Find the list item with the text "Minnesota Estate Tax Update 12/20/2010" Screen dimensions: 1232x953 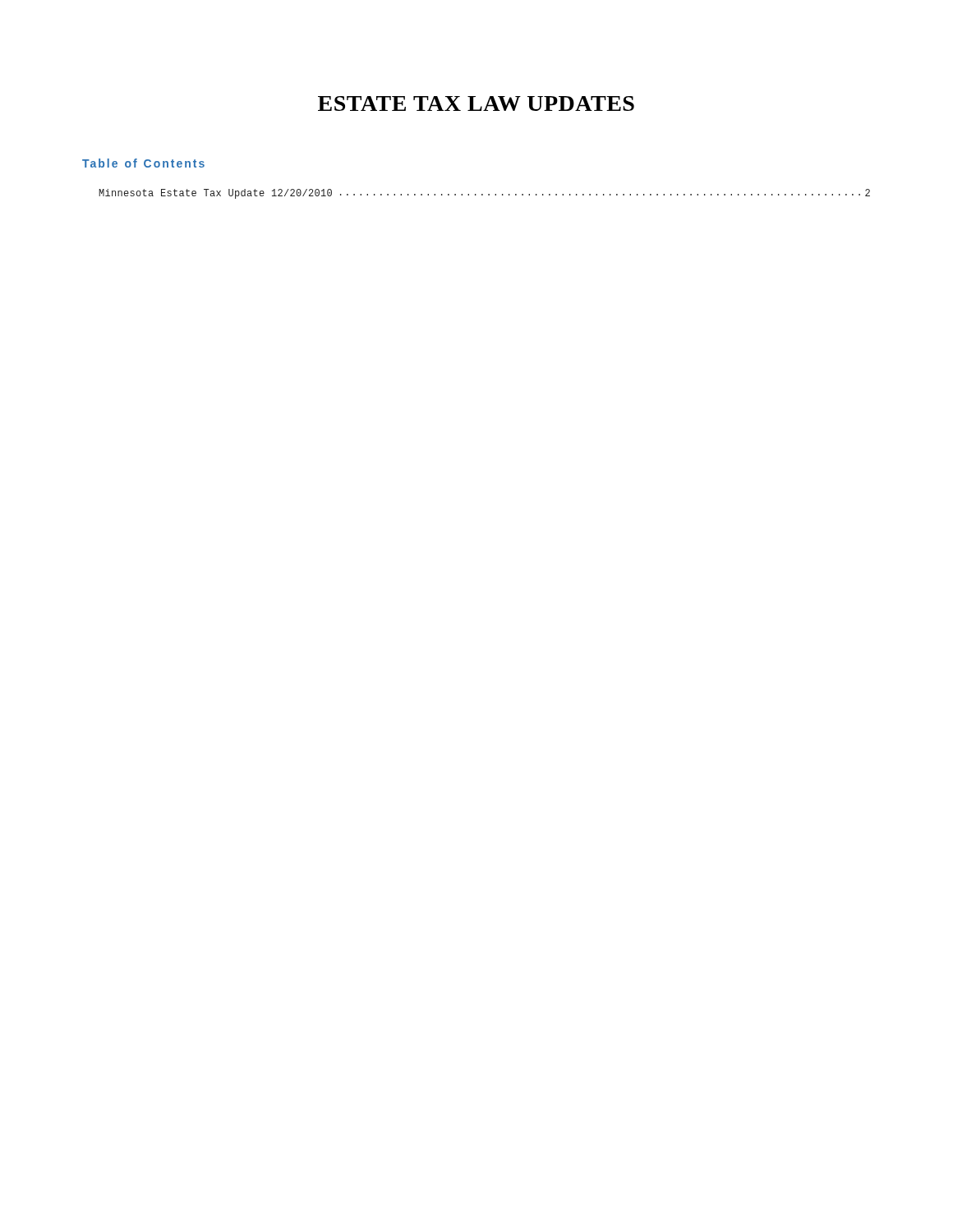coord(485,194)
